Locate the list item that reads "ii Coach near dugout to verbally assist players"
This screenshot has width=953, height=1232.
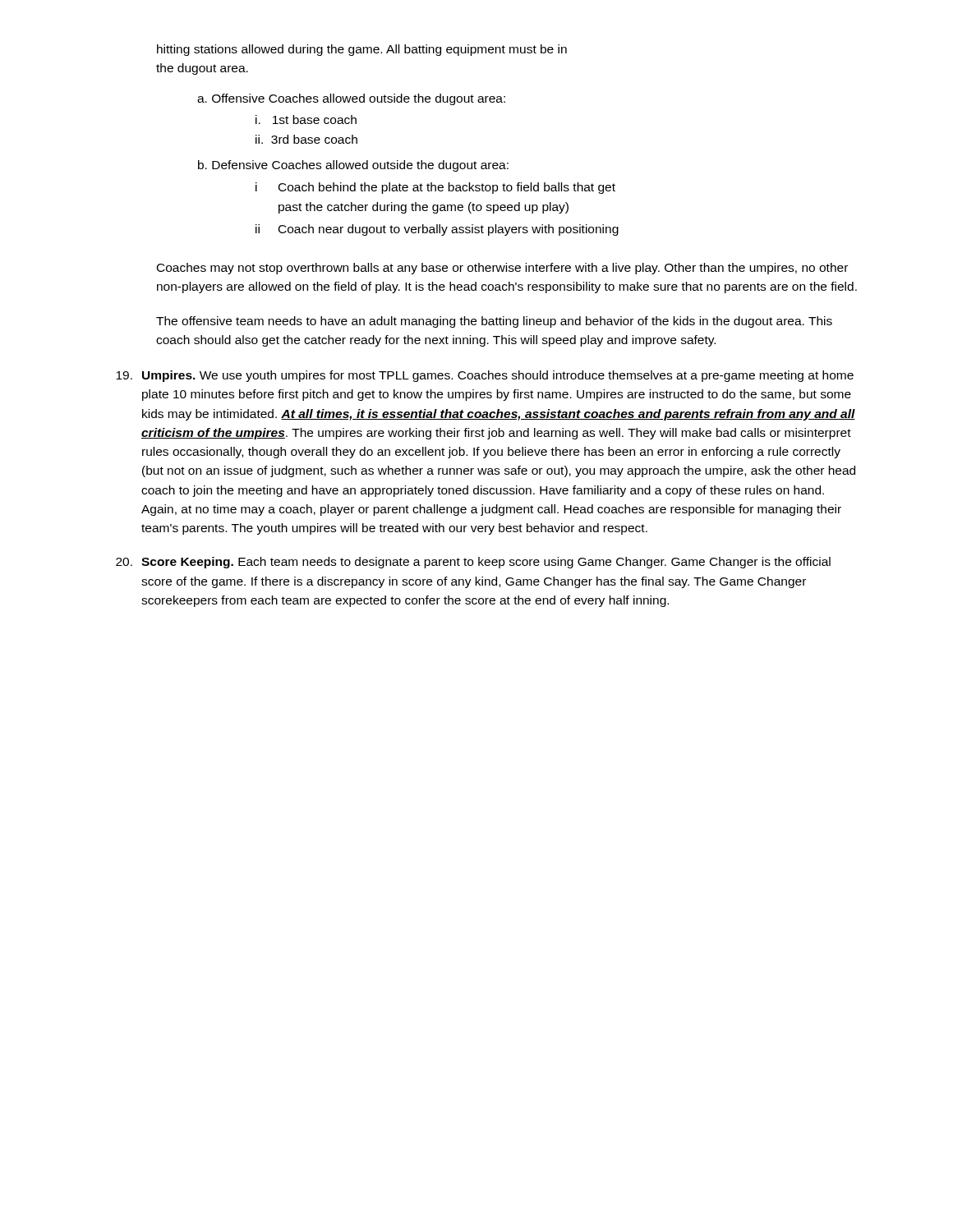tap(437, 229)
